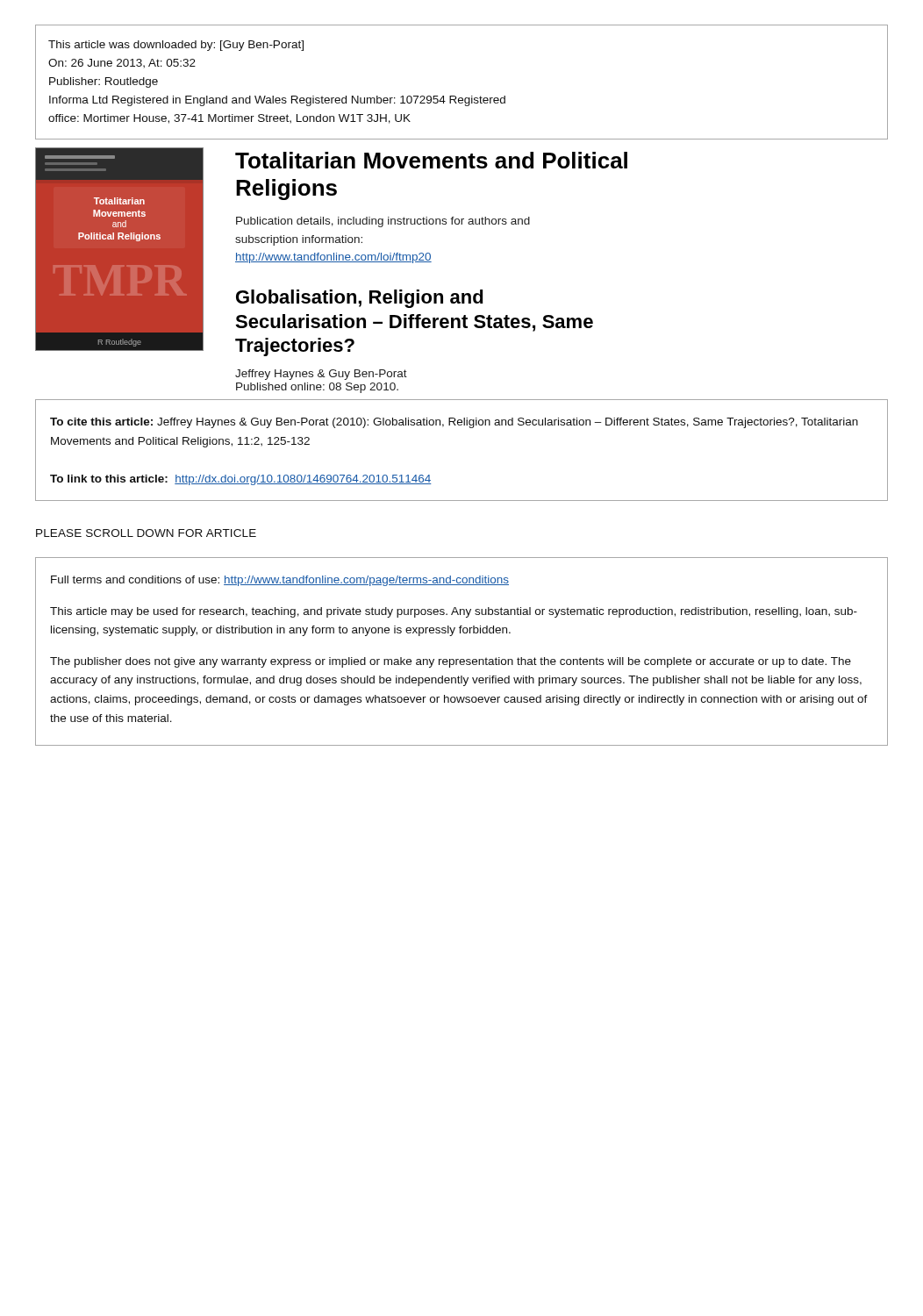Locate a illustration
923x1316 pixels.
pyautogui.click(x=119, y=249)
